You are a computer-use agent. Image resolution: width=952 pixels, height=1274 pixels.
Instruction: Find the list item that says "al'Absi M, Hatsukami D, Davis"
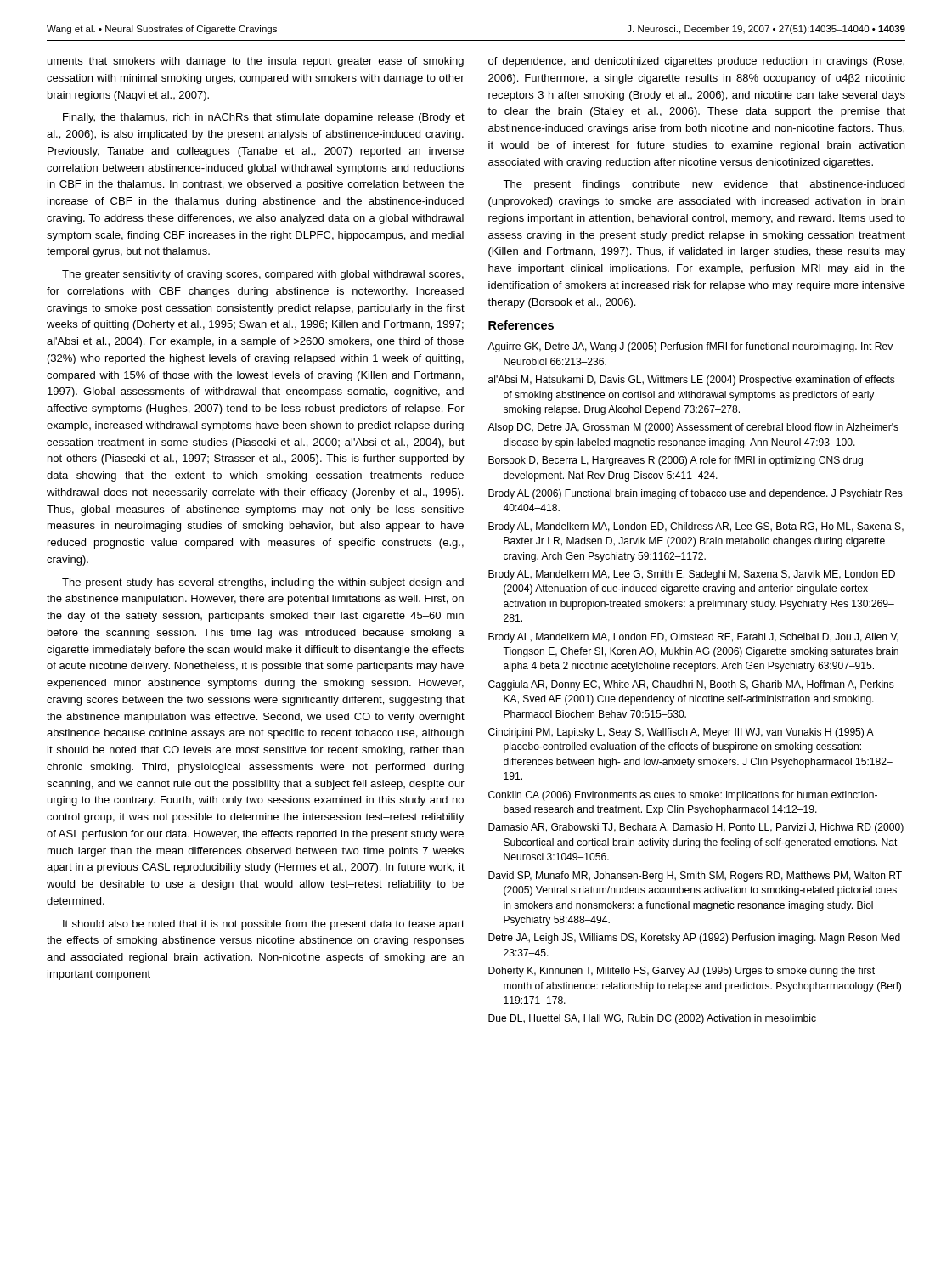[691, 394]
